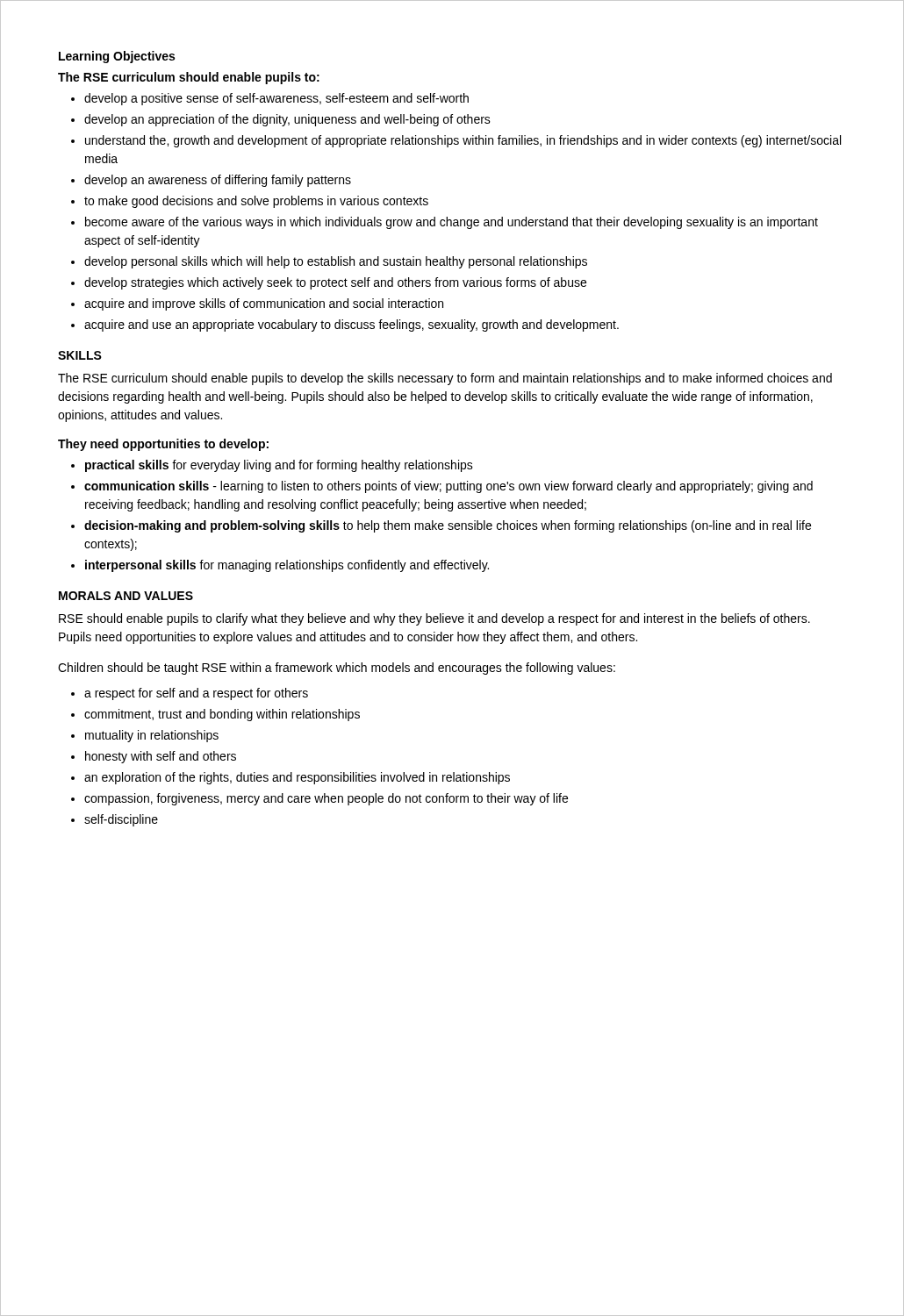The image size is (904, 1316).
Task: Locate the text block containing "RSE should enable pupils to"
Action: [434, 628]
